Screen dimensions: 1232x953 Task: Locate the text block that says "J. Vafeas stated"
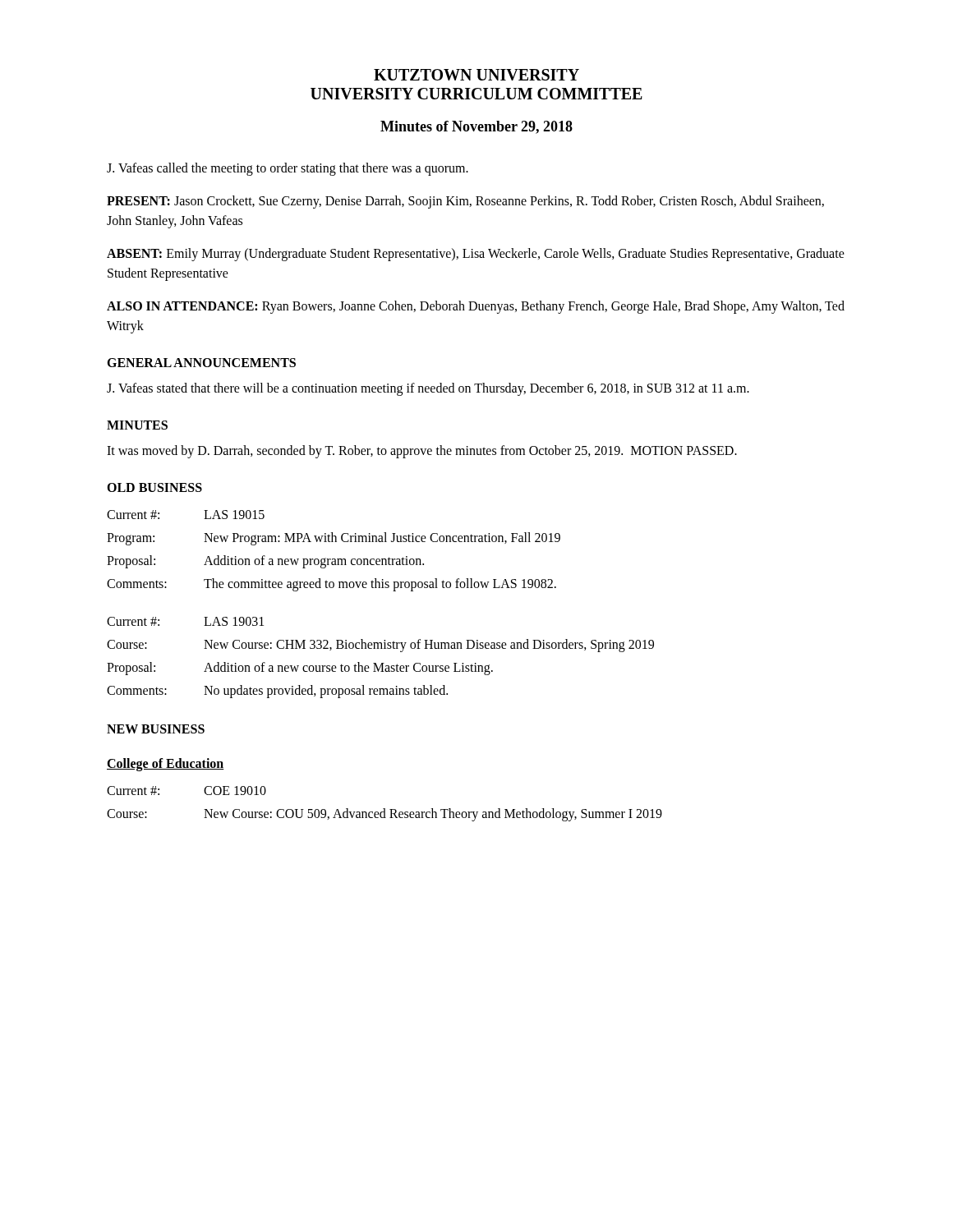pos(428,388)
